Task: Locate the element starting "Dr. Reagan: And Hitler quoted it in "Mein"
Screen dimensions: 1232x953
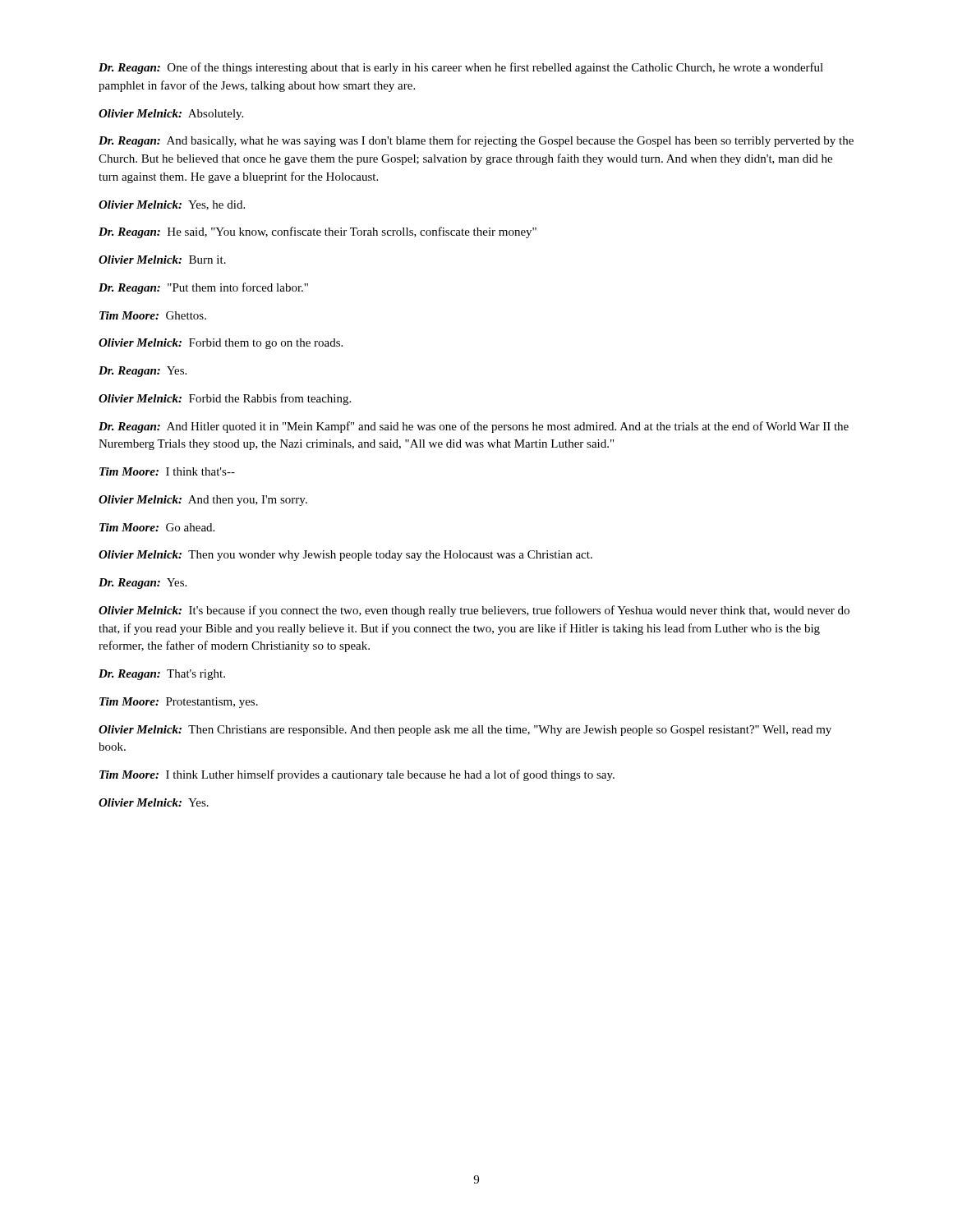Action: pos(474,435)
